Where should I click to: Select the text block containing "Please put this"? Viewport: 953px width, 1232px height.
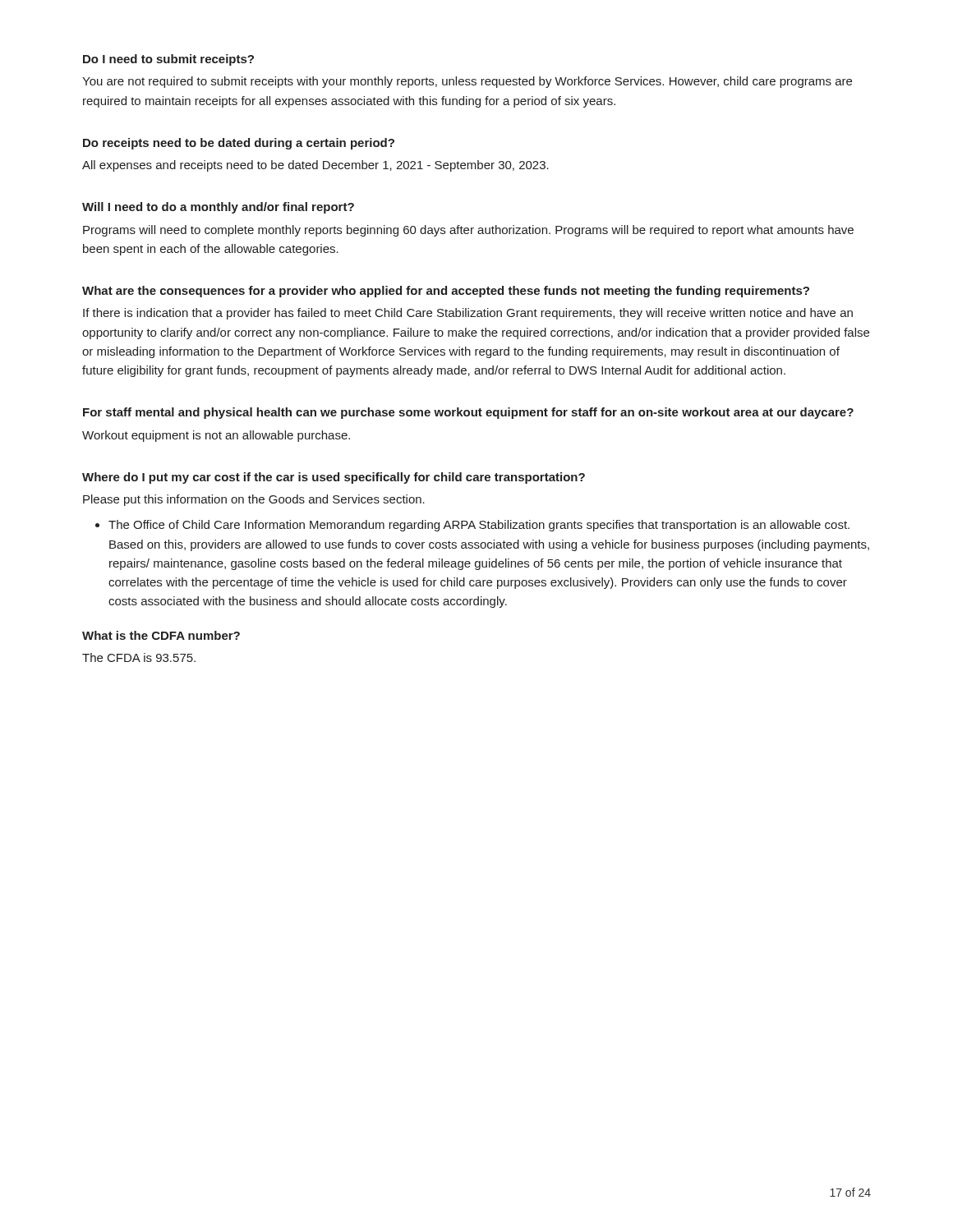254,500
